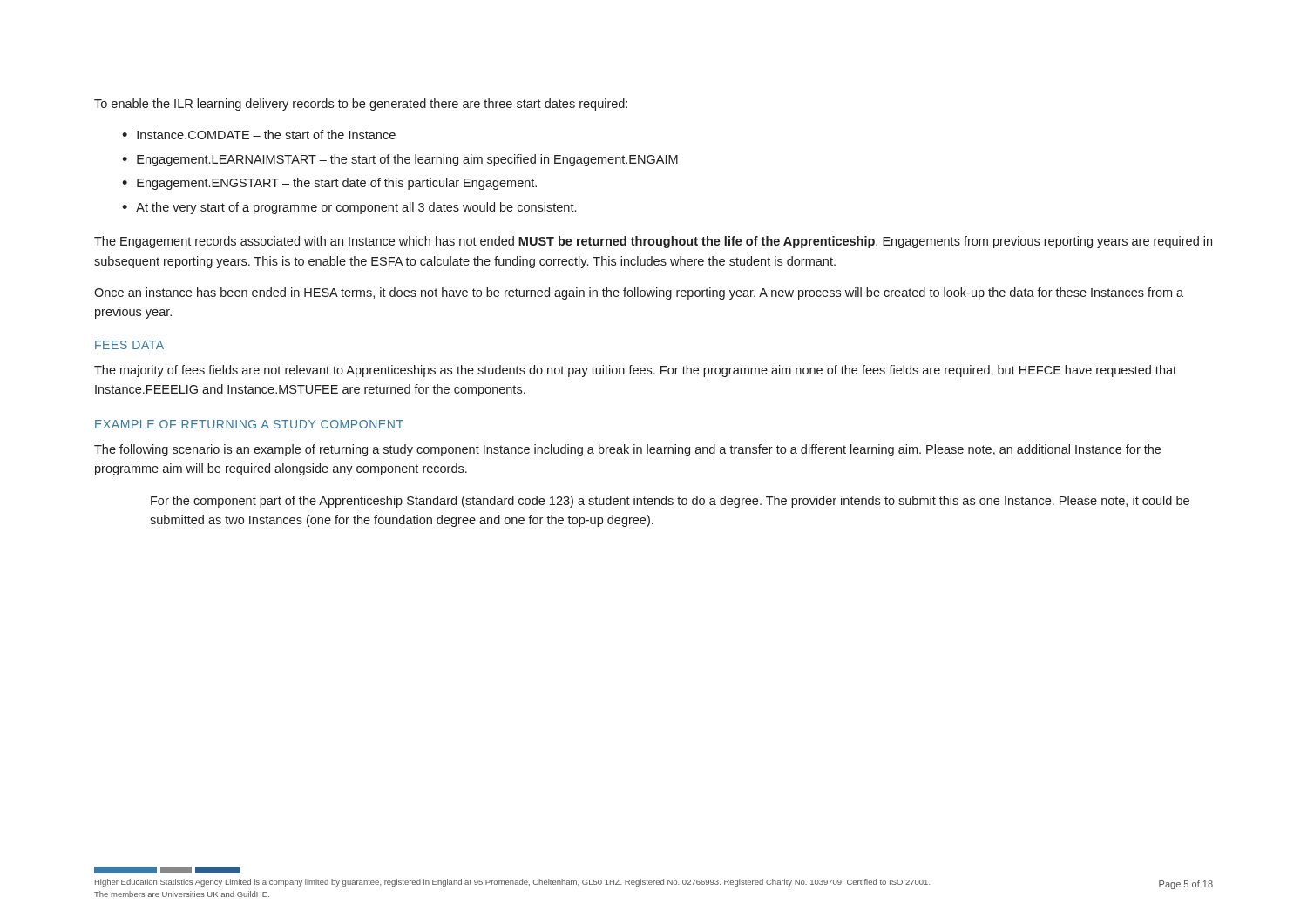Viewport: 1307px width, 924px height.
Task: Find the block starting "• At the very start of"
Action: point(350,208)
